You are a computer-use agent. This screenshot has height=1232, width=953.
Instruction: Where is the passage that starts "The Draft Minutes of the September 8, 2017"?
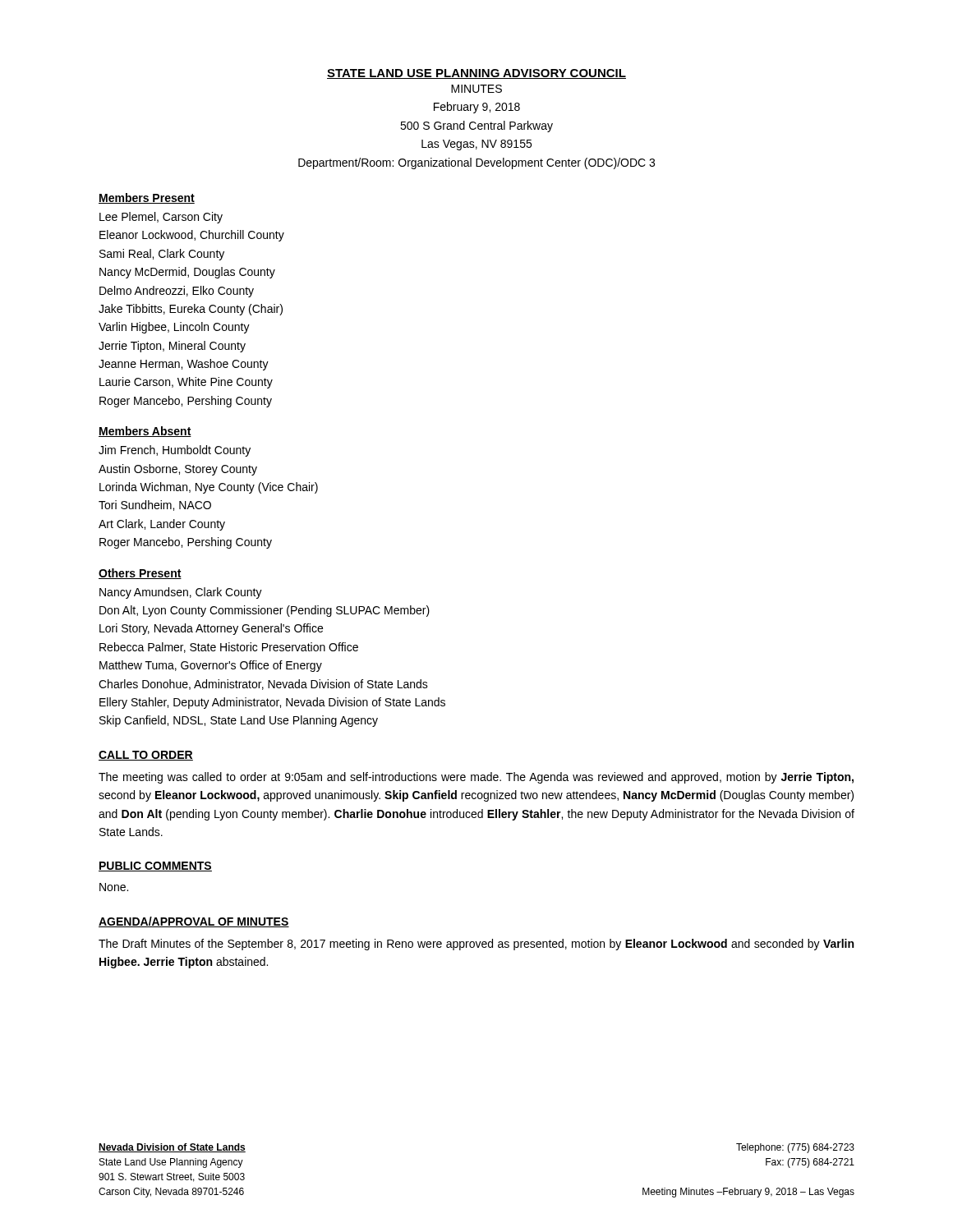(x=476, y=953)
